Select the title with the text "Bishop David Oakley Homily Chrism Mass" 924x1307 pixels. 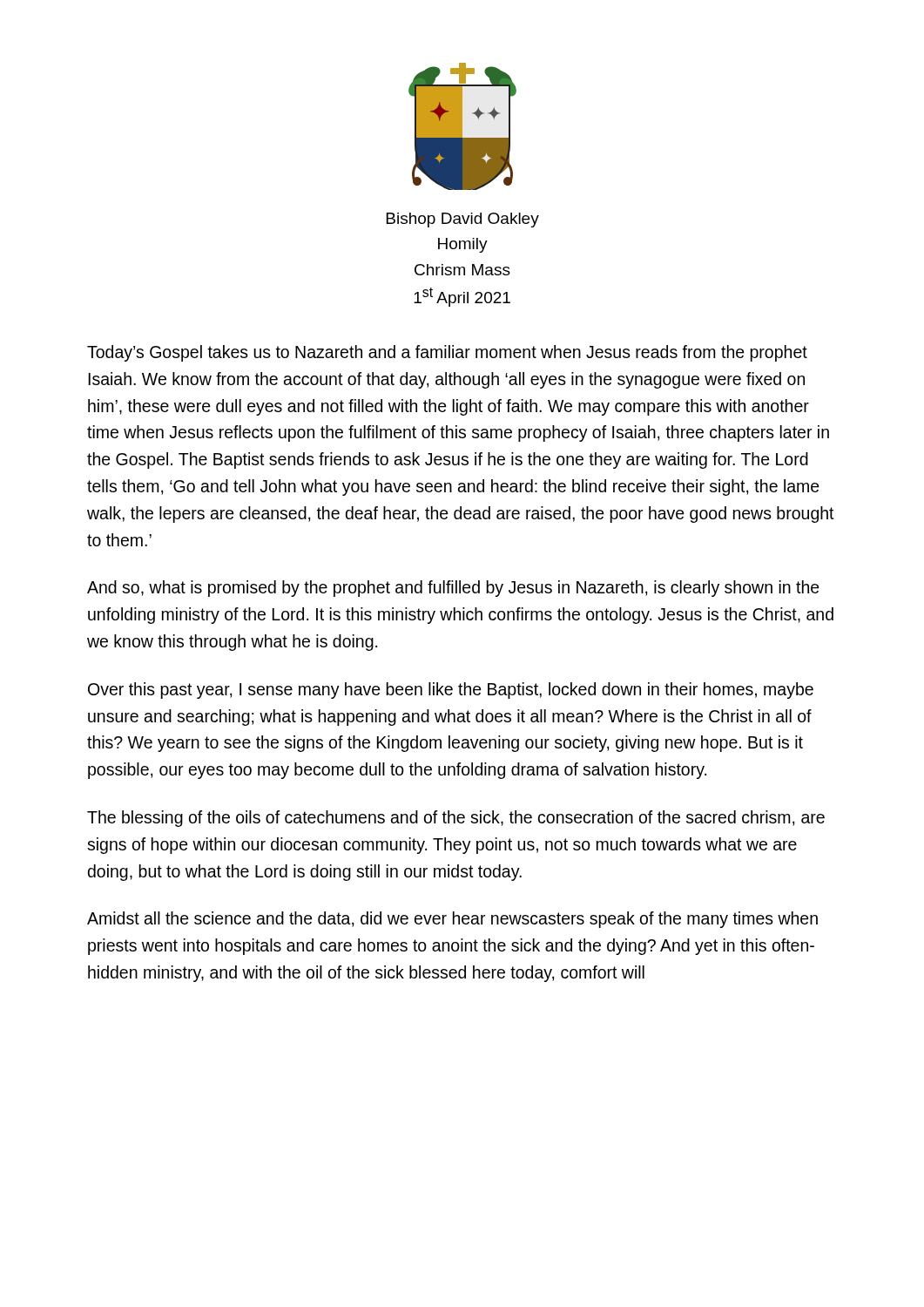pyautogui.click(x=462, y=258)
